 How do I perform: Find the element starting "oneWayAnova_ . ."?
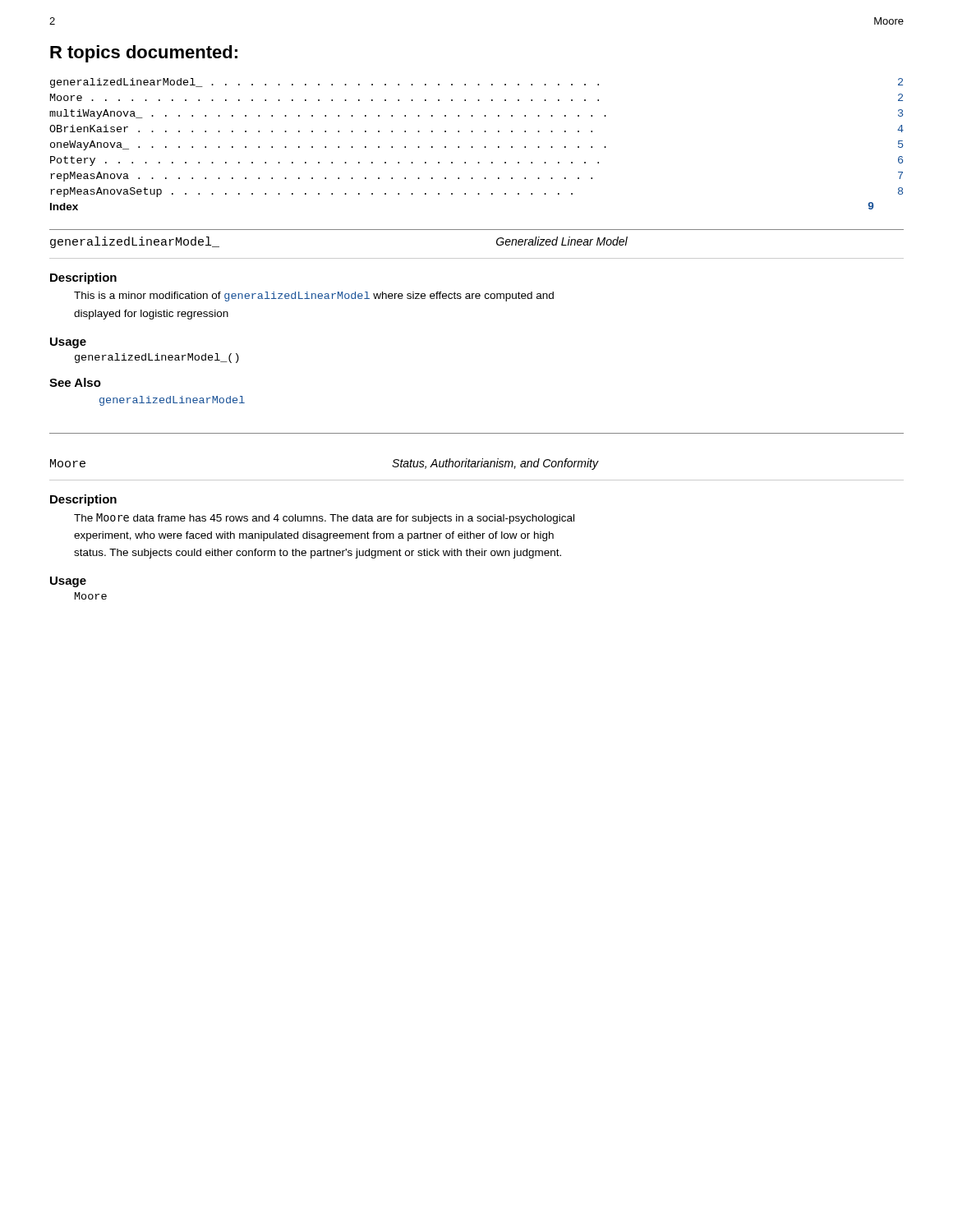(x=476, y=145)
